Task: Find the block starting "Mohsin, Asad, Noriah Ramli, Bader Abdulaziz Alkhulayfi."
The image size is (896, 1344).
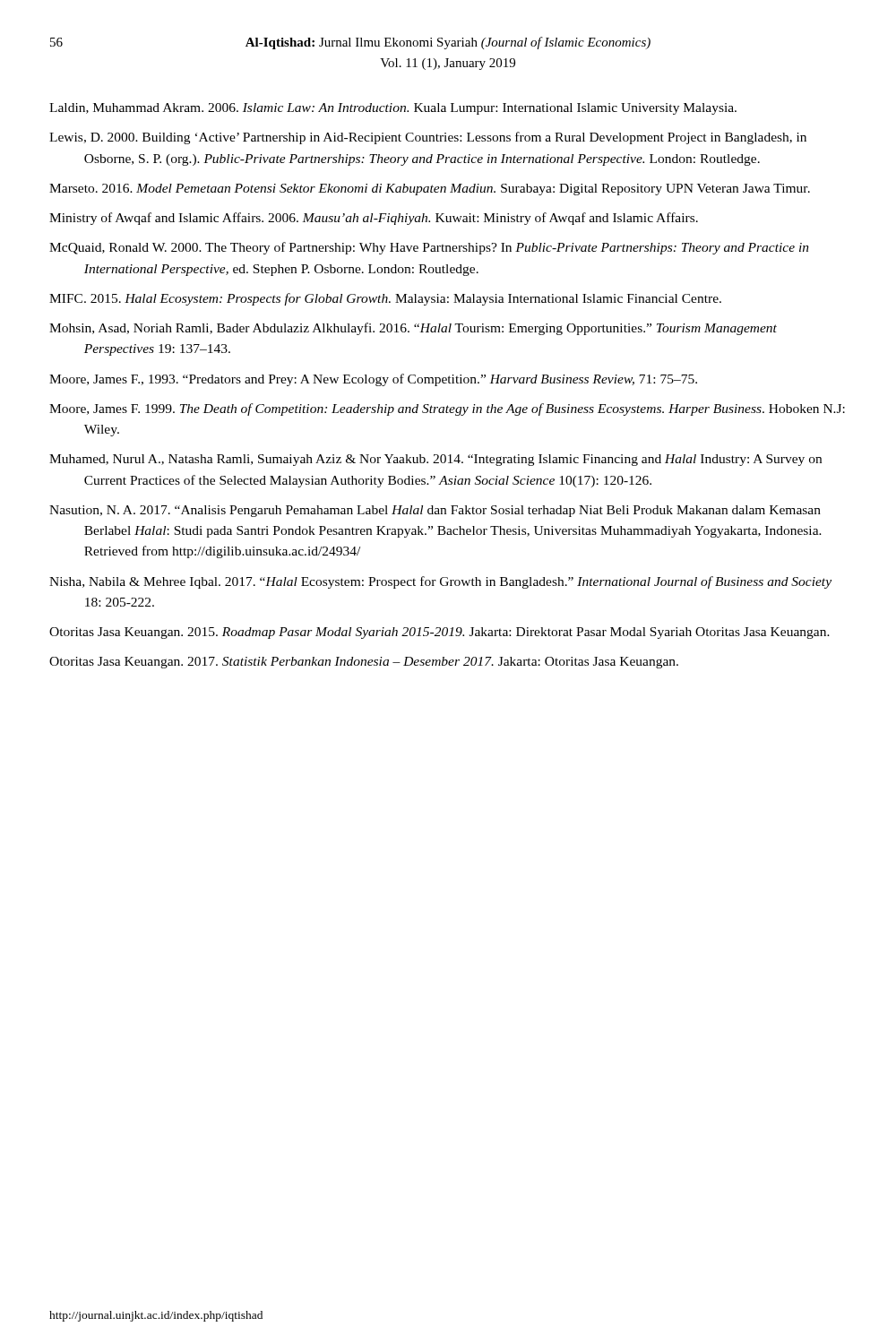Action: [413, 338]
